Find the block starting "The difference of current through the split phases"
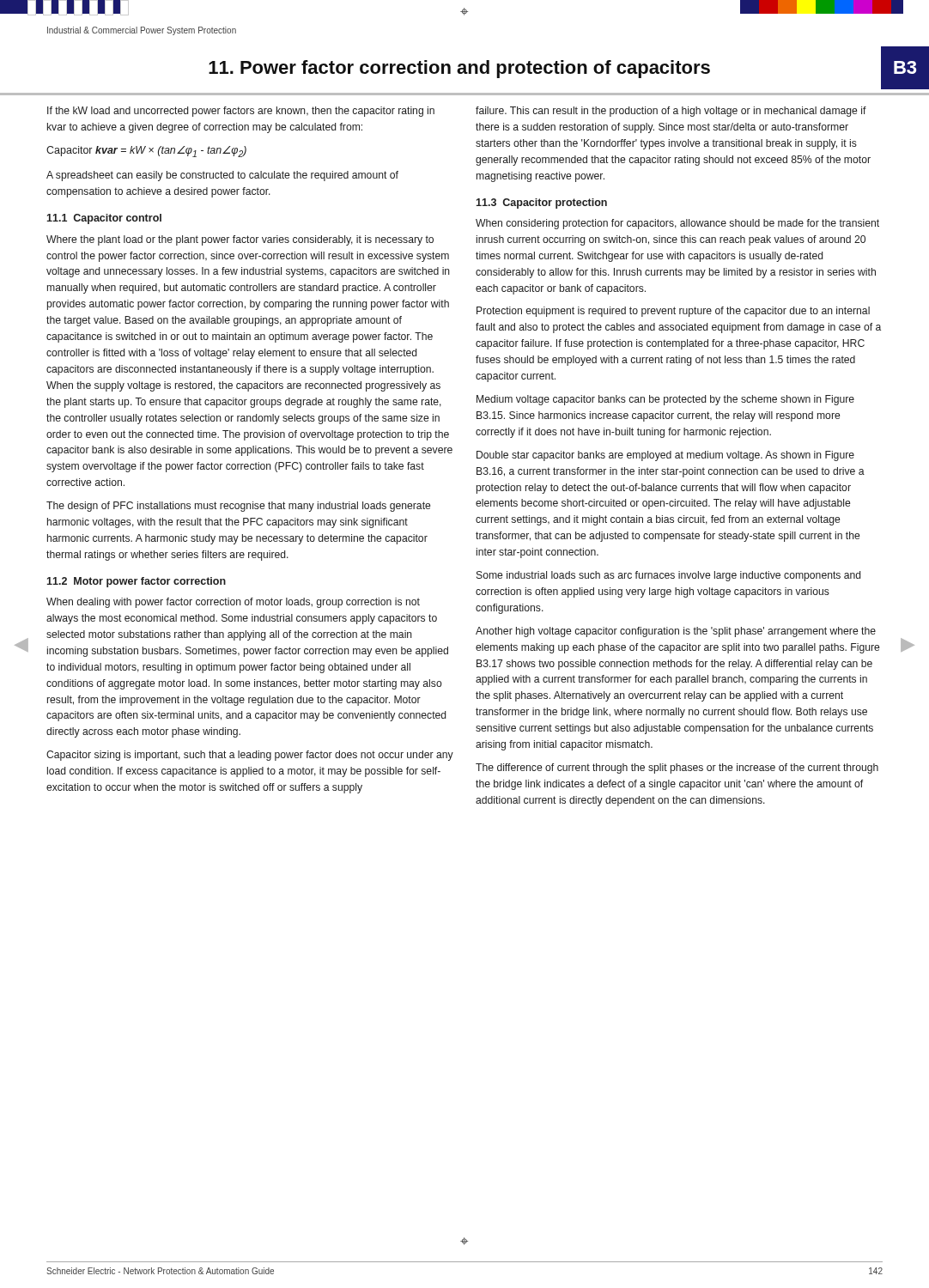The image size is (929, 1288). coord(679,784)
